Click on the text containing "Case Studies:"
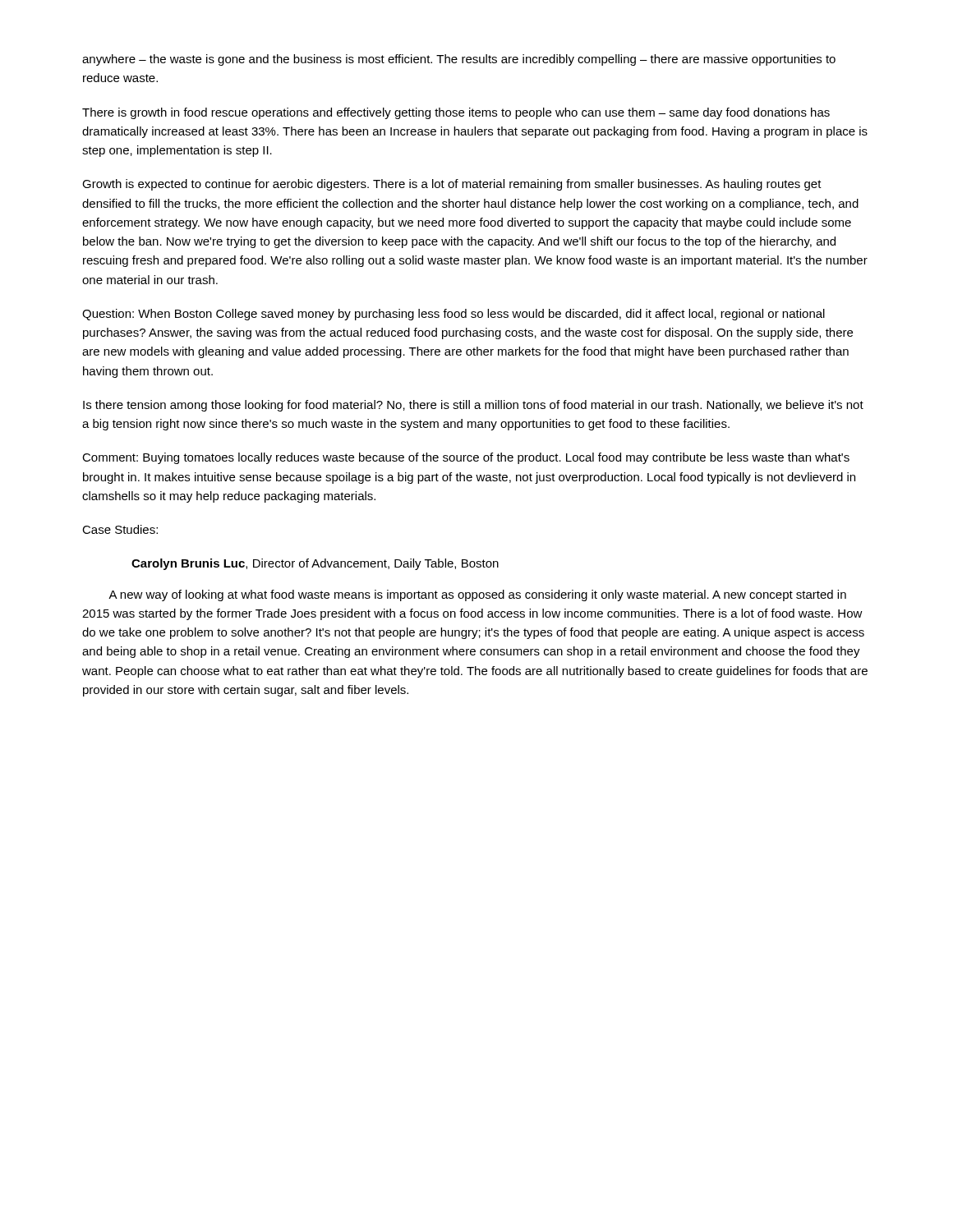The height and width of the screenshot is (1232, 953). 121,529
